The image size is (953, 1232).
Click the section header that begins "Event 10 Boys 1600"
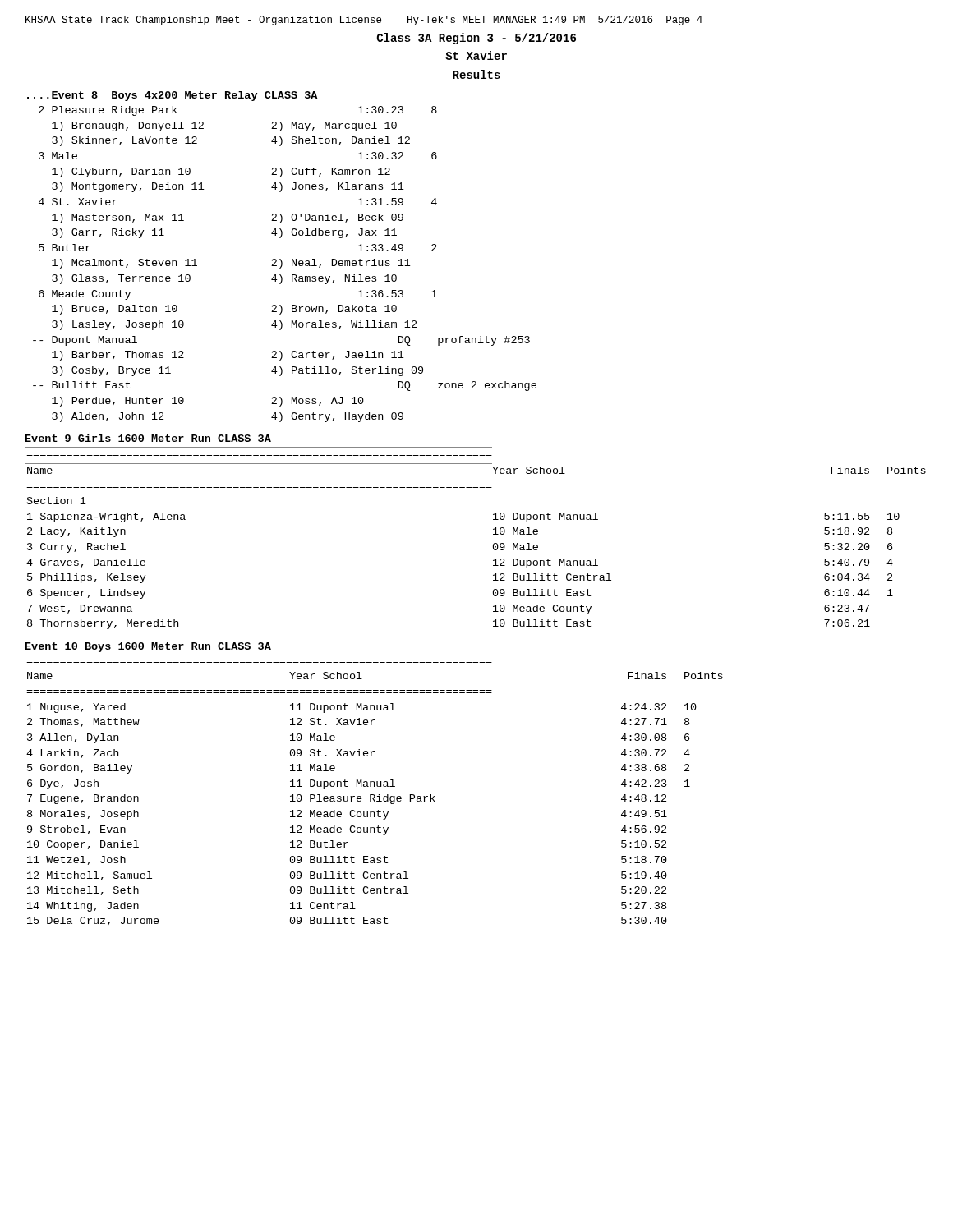(x=148, y=647)
